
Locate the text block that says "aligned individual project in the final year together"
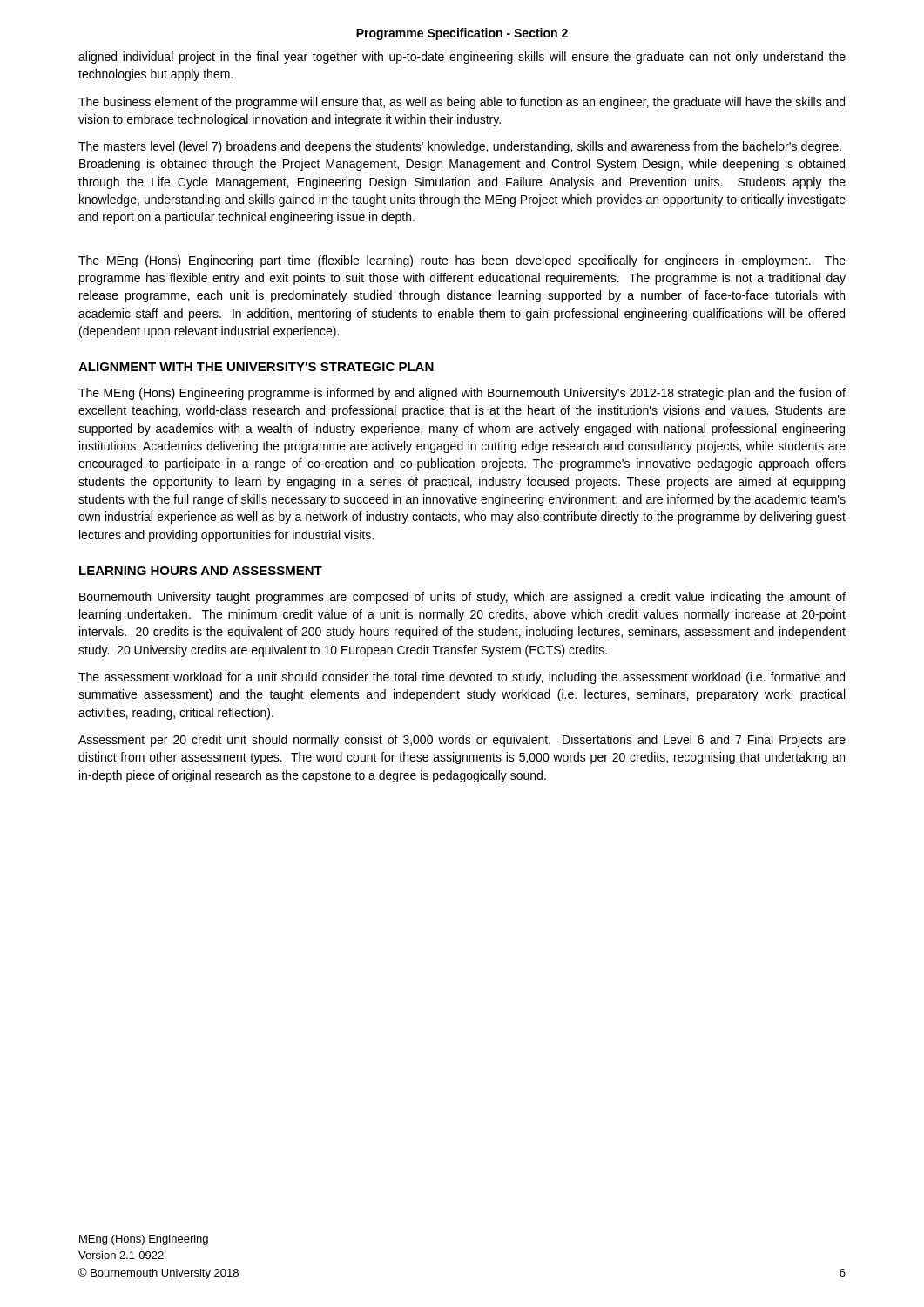tap(462, 66)
